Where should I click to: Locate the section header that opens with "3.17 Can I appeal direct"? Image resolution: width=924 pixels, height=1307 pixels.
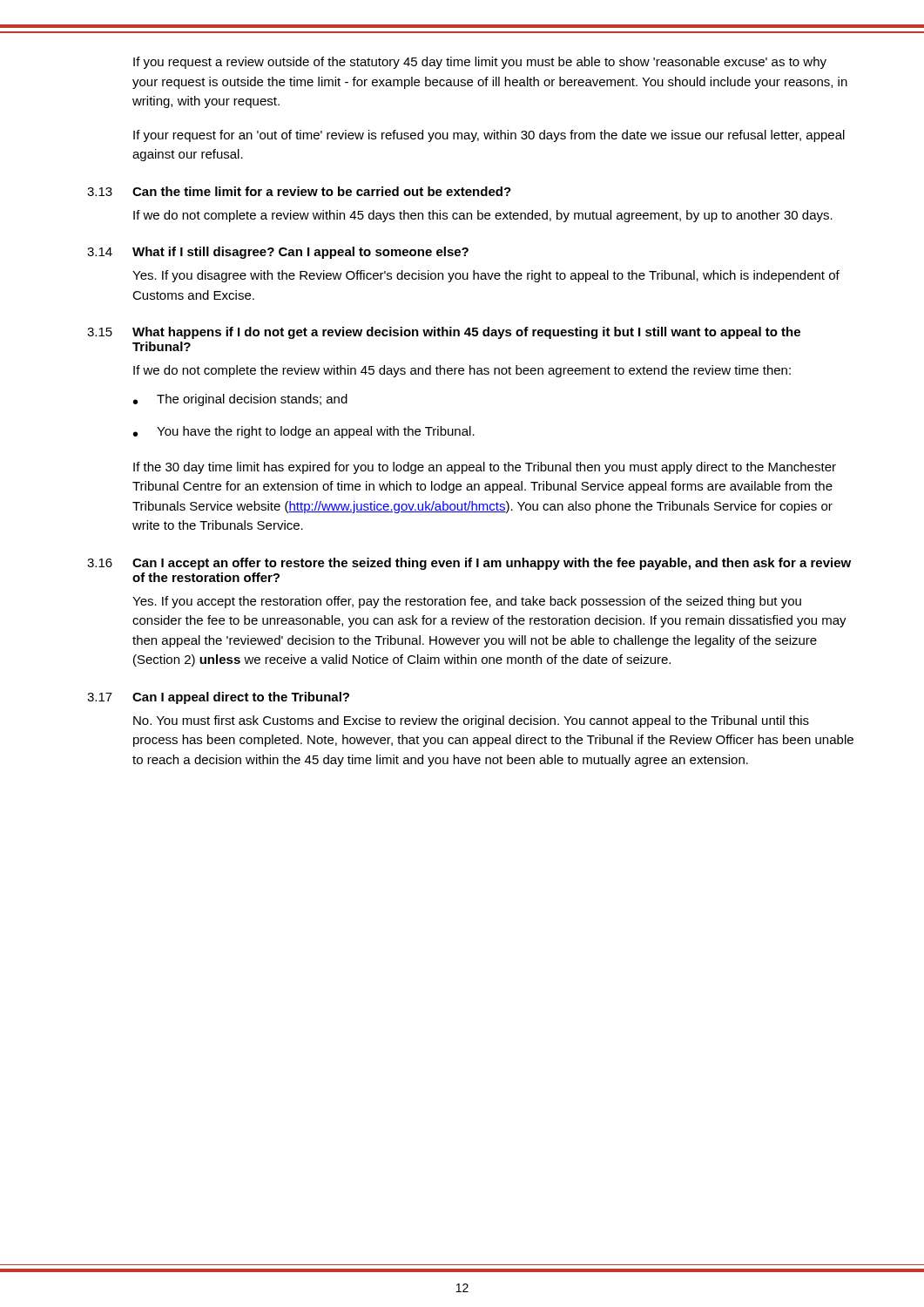219,696
